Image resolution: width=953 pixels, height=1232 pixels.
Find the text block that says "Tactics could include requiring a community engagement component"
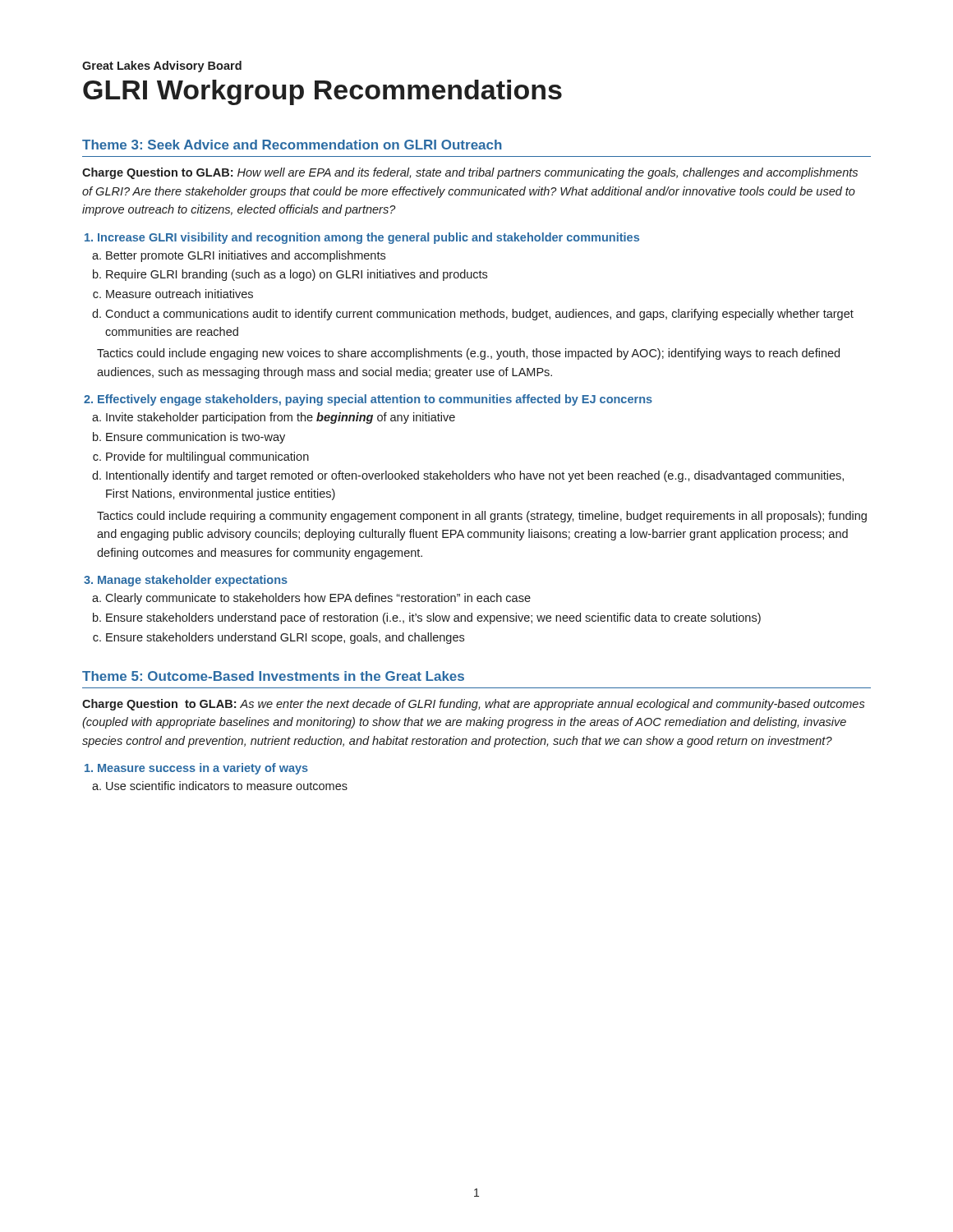coord(482,534)
